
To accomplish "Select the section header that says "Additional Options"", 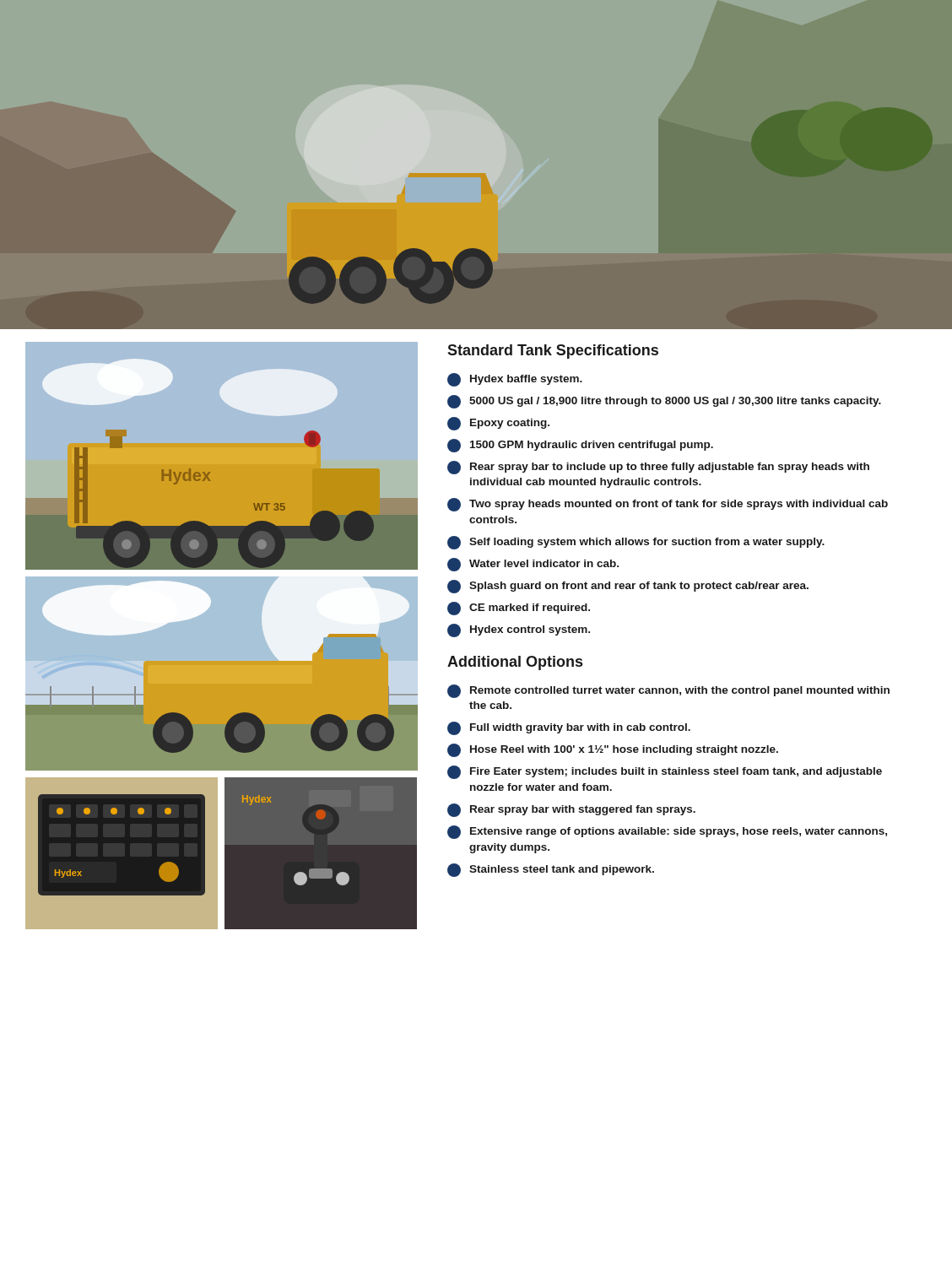I will (515, 661).
